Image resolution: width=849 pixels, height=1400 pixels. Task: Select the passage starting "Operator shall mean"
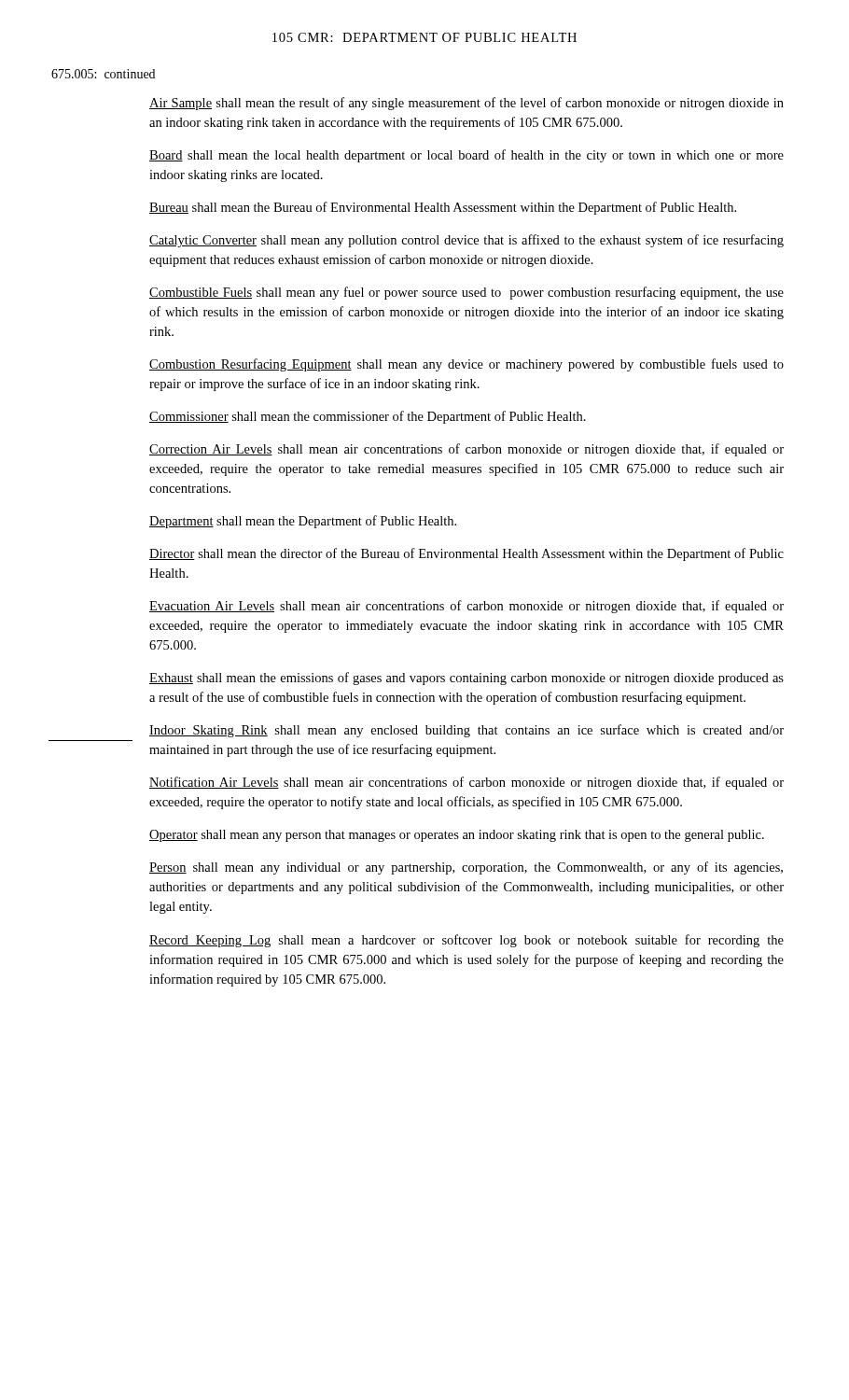[x=457, y=835]
